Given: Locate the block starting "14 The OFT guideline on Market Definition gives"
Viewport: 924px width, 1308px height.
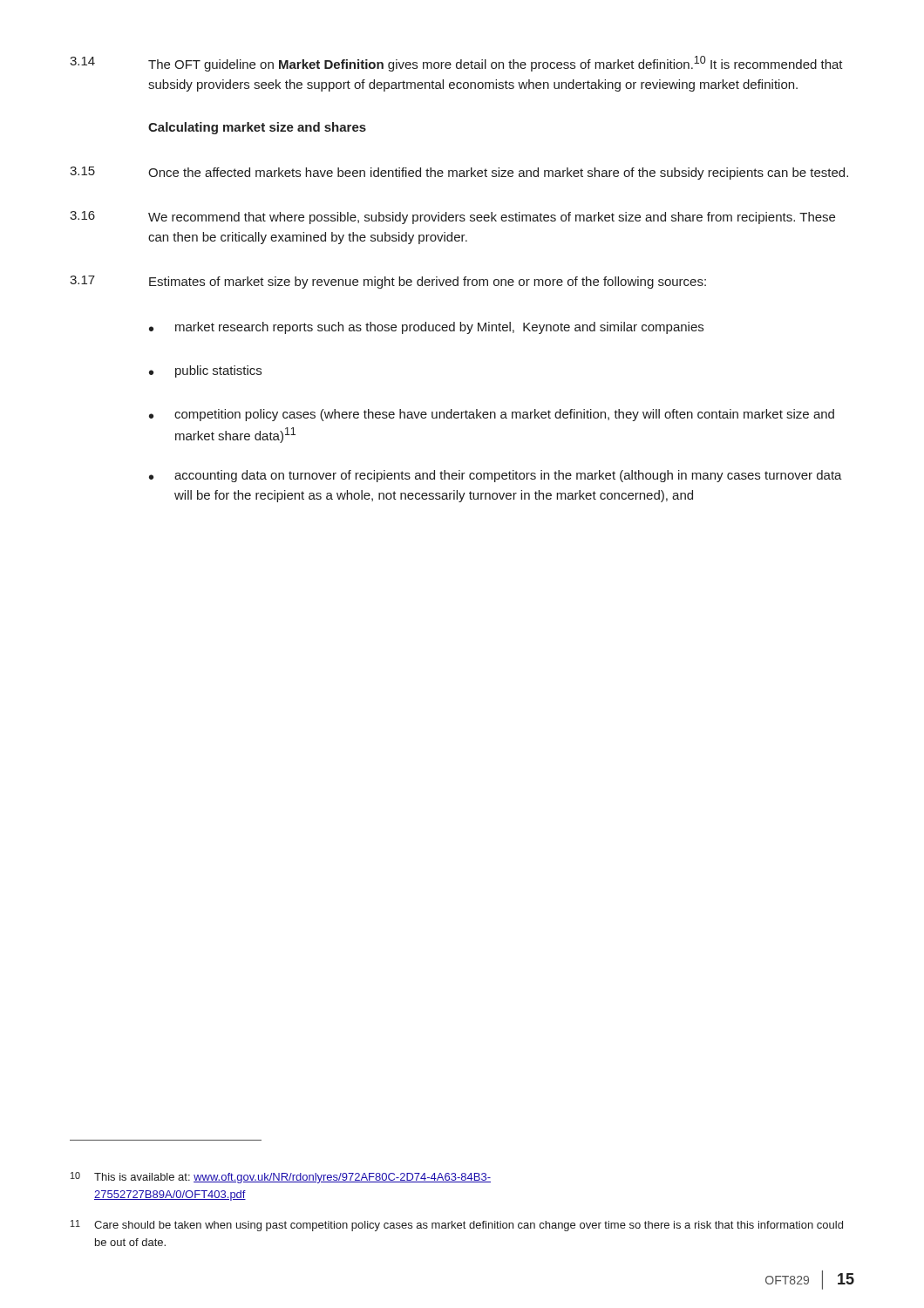Looking at the screenshot, I should coord(462,73).
